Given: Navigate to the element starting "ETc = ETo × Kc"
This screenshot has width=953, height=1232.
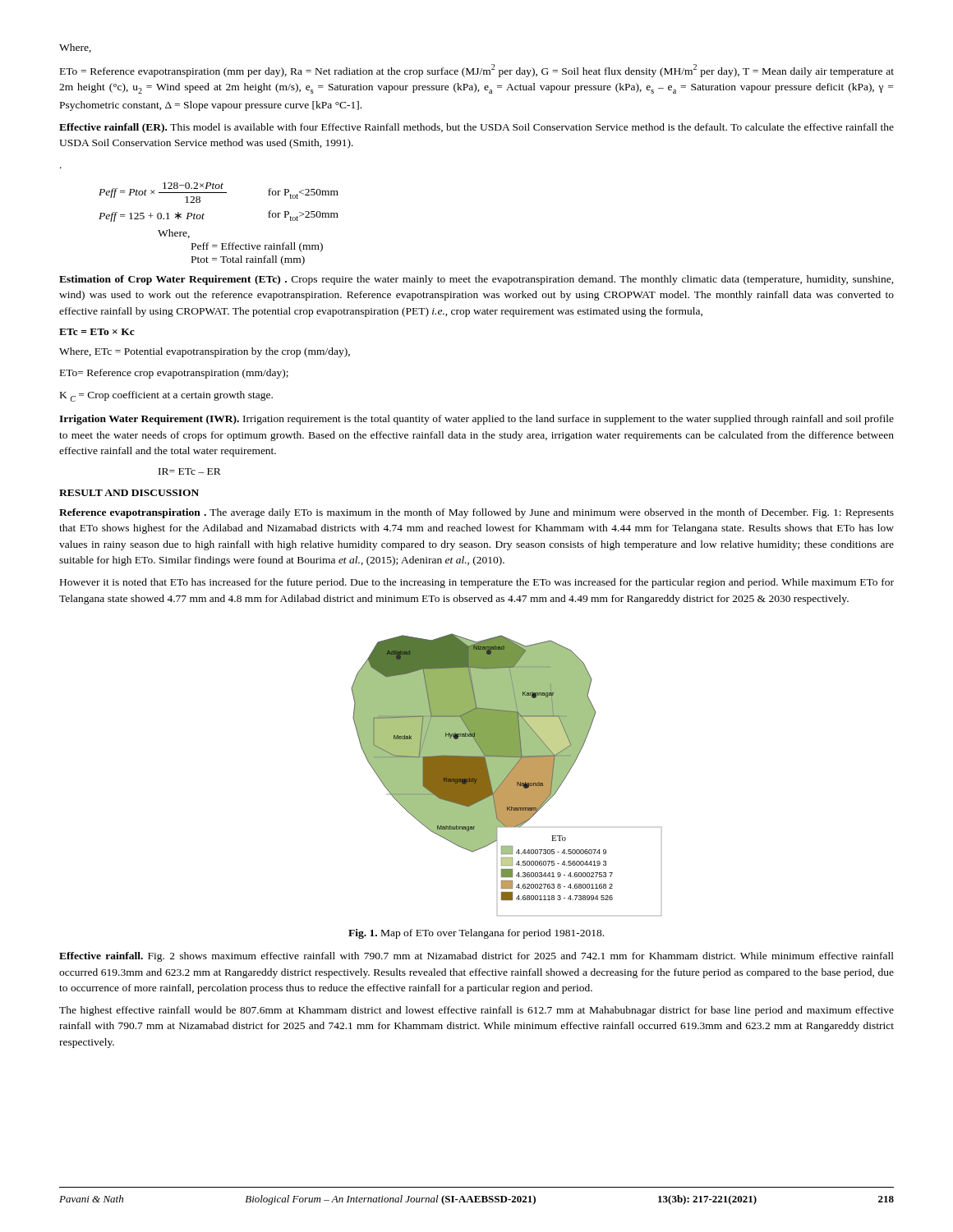Looking at the screenshot, I should tap(97, 331).
